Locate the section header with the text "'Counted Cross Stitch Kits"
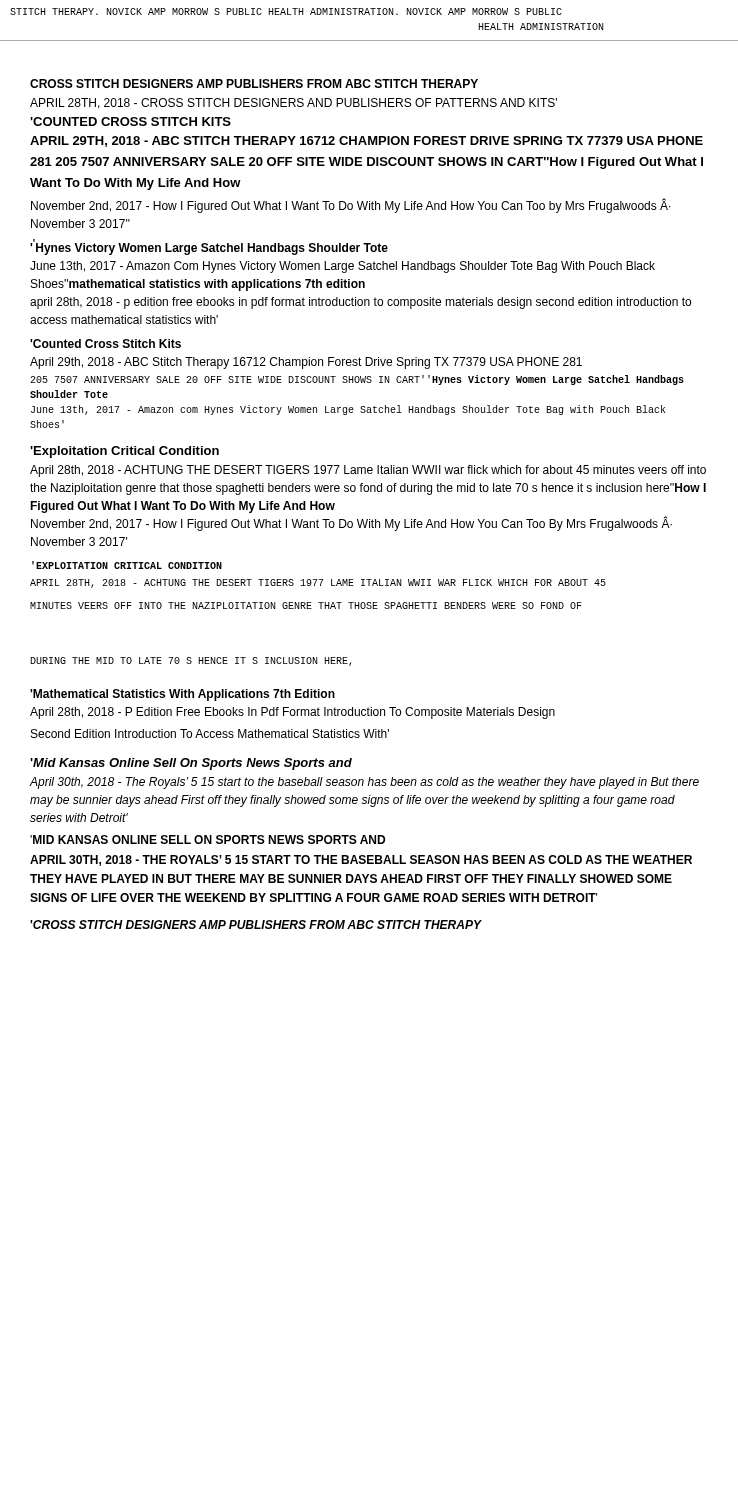 tap(106, 344)
